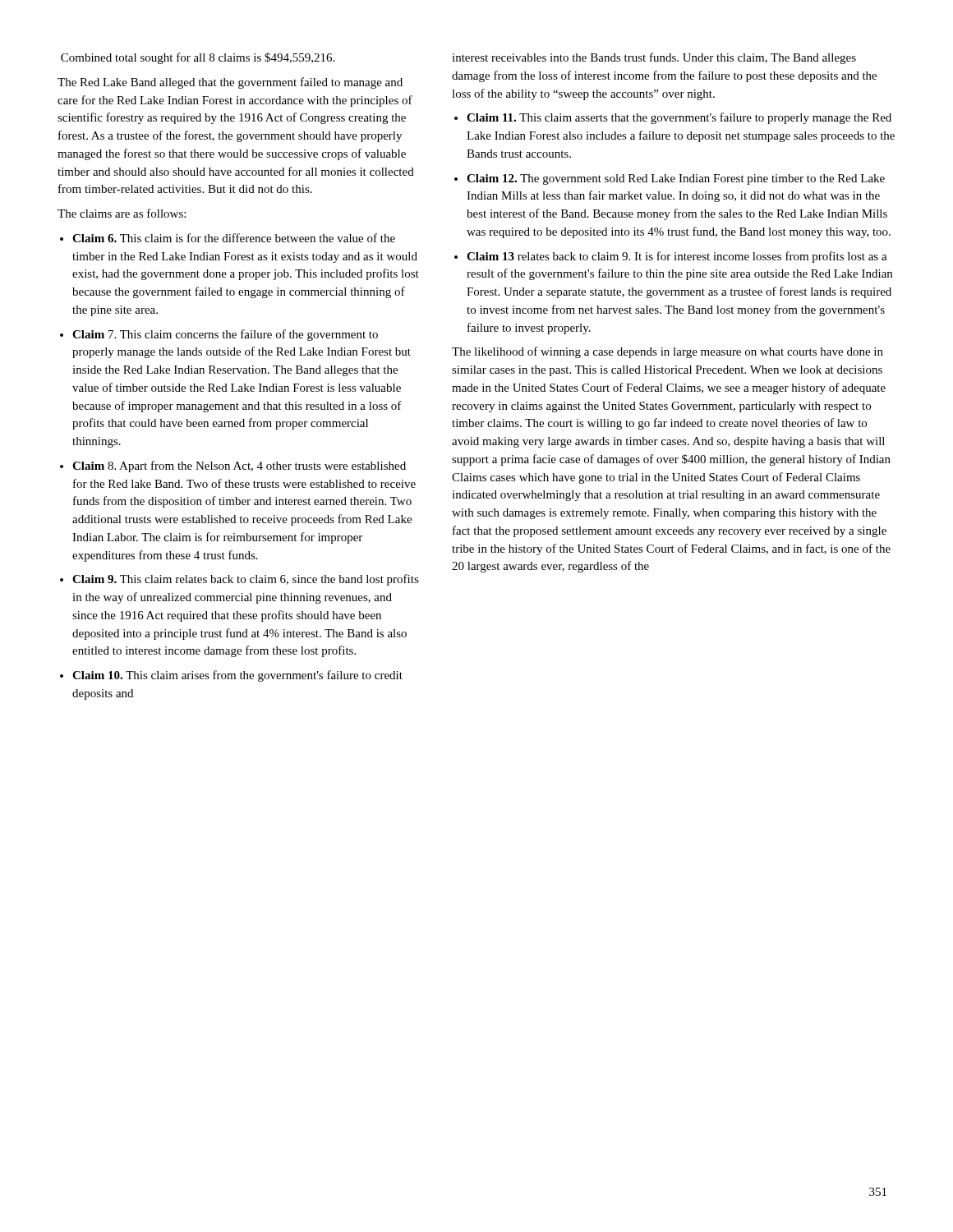Click the passage that begins "The Red Lake Band alleged that the"
The width and height of the screenshot is (953, 1232).
coord(238,136)
